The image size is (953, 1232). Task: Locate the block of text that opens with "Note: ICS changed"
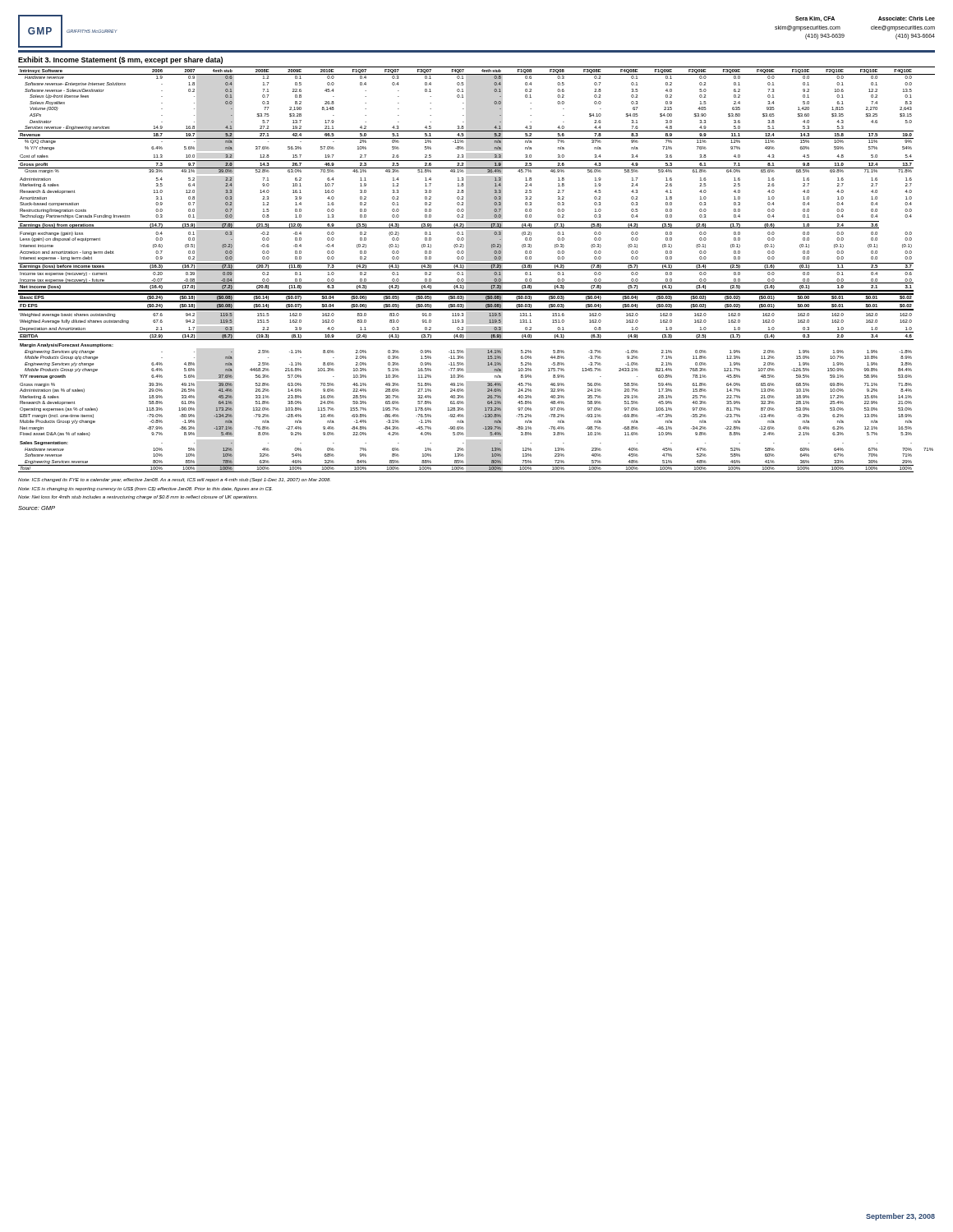[x=174, y=480]
